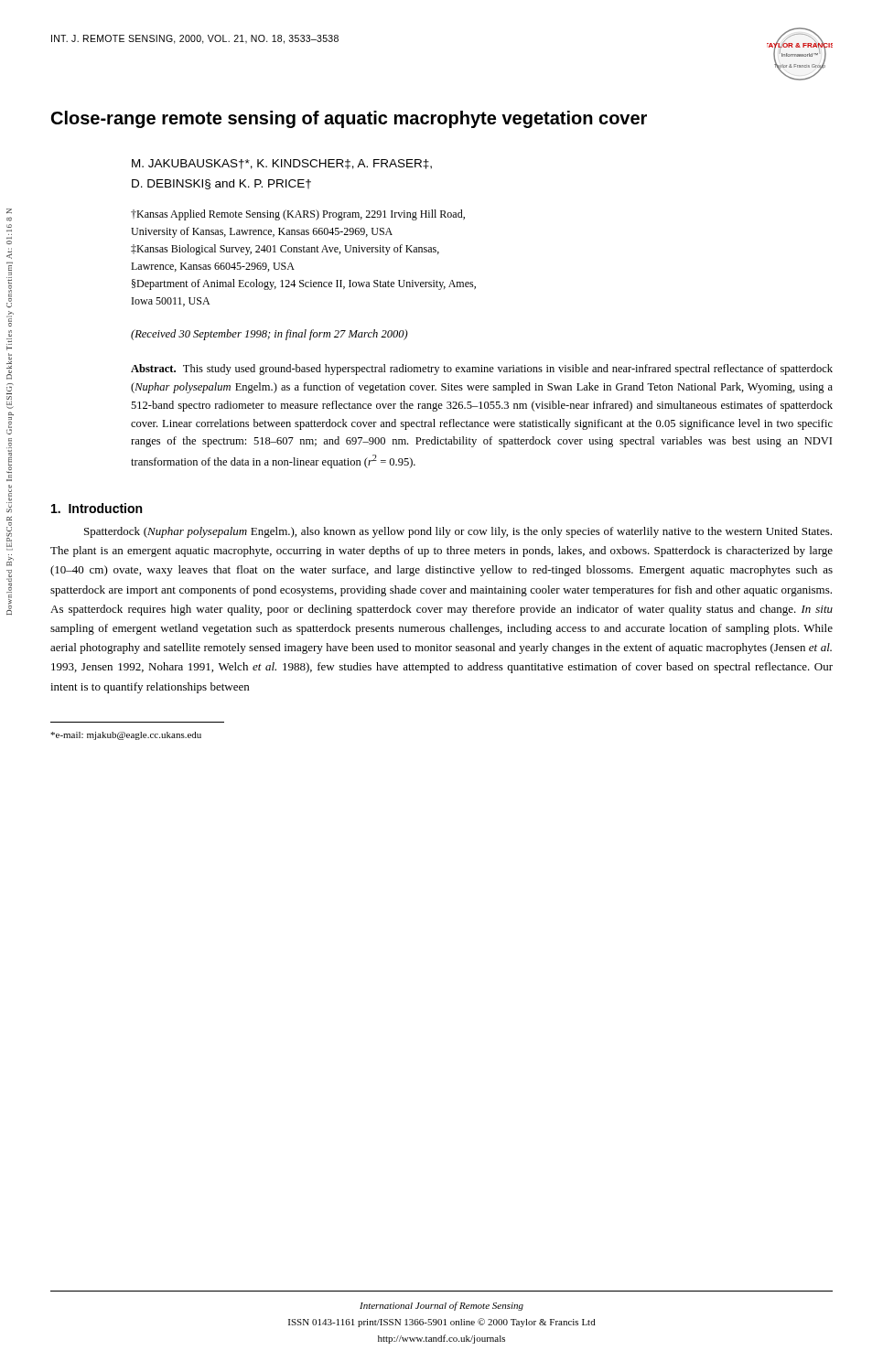Image resolution: width=883 pixels, height=1372 pixels.
Task: Click on the section header containing "1. Introduction"
Action: pyautogui.click(x=97, y=509)
